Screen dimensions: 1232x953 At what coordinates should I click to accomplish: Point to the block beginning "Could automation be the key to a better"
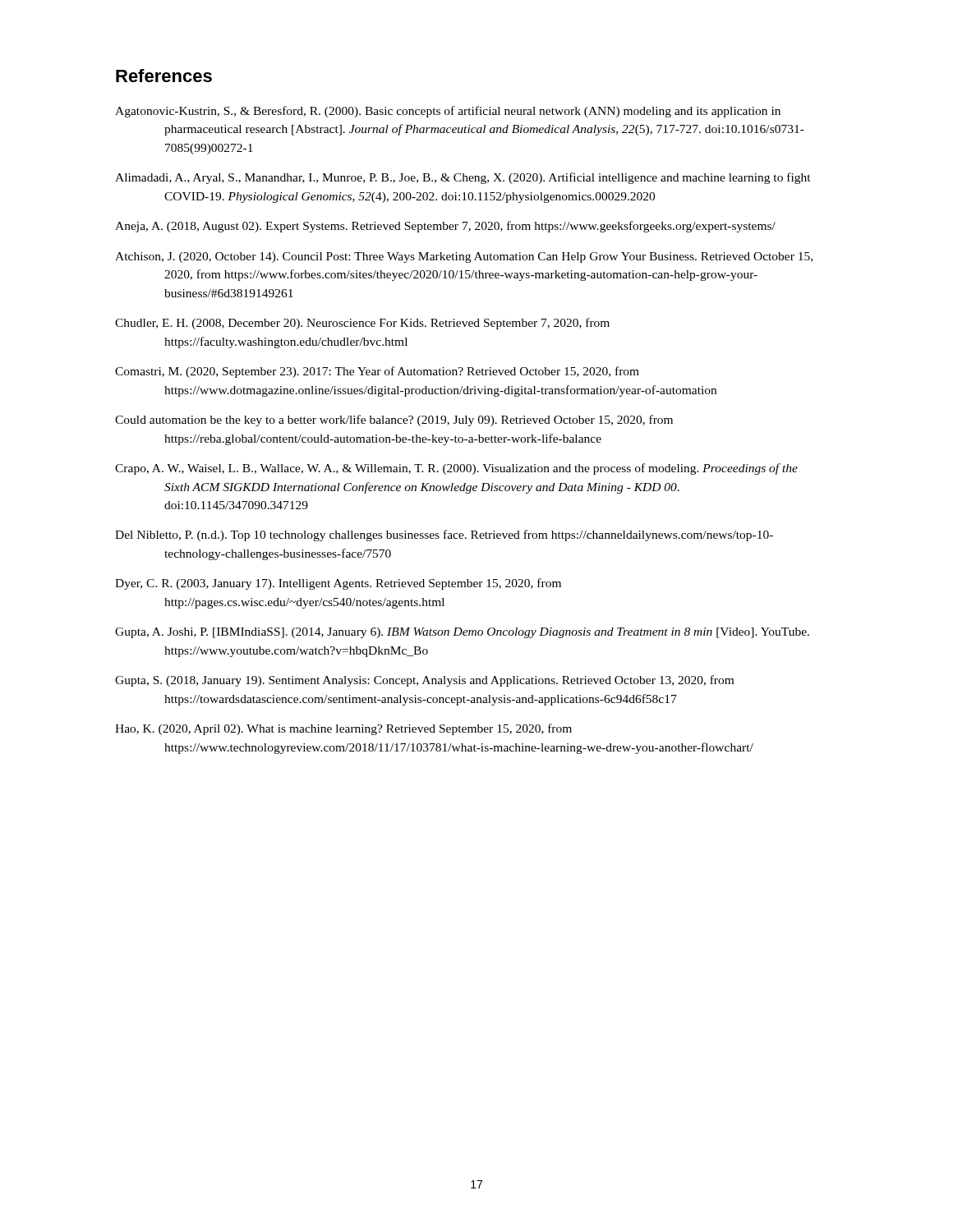pos(394,429)
